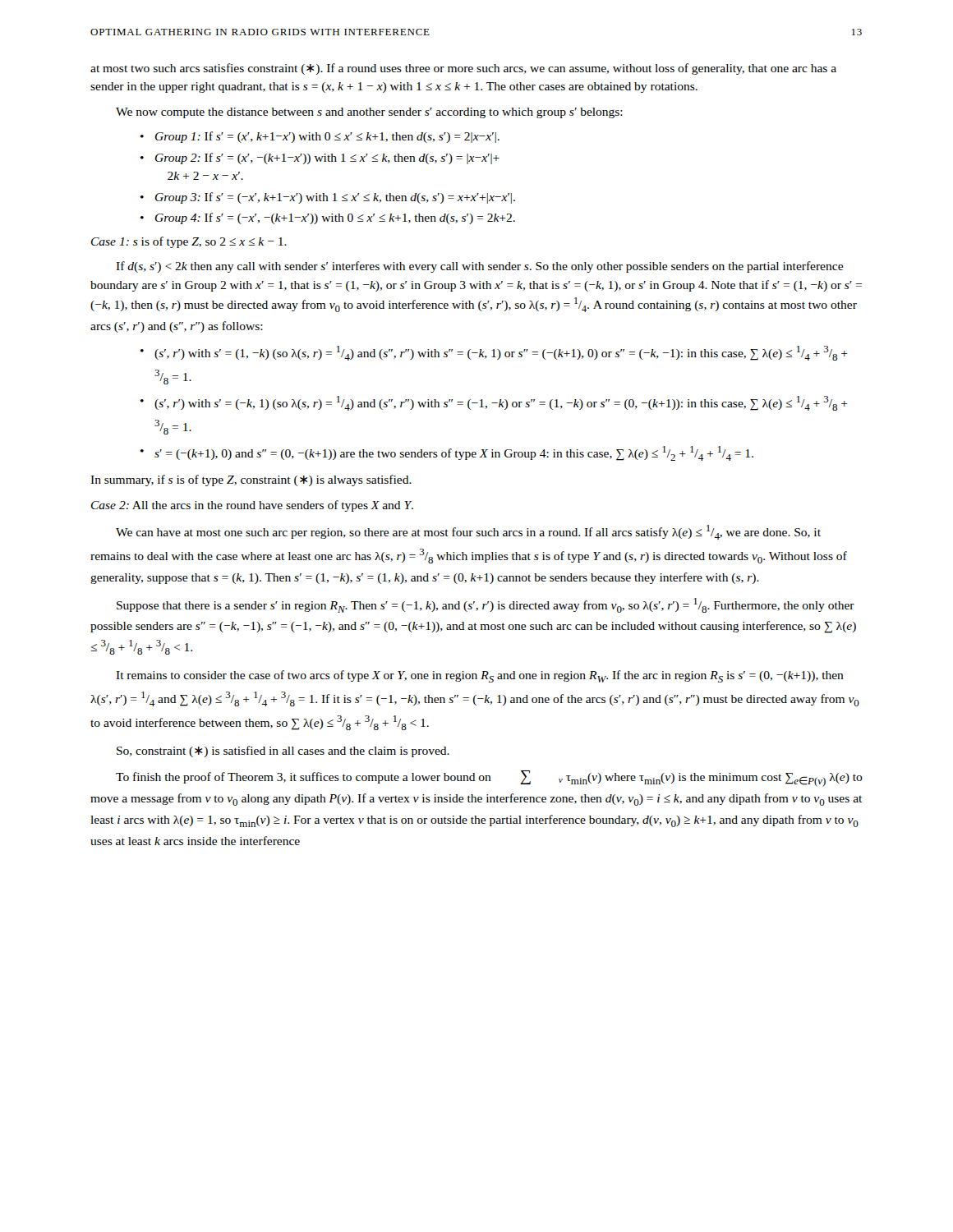Find the element starting "Case 2: All the arcs in the"

coord(252,506)
